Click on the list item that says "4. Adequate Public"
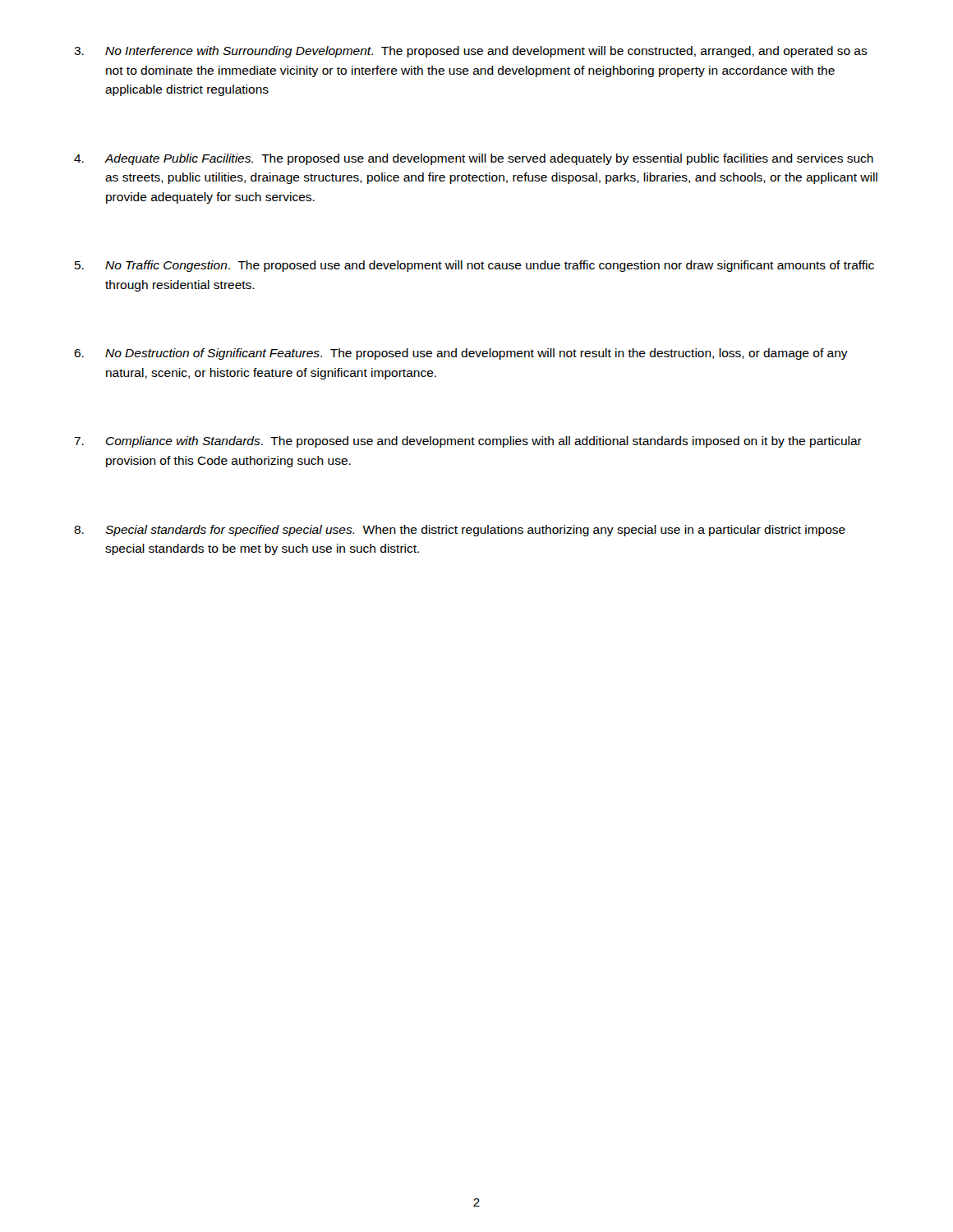953x1232 pixels. 476,177
